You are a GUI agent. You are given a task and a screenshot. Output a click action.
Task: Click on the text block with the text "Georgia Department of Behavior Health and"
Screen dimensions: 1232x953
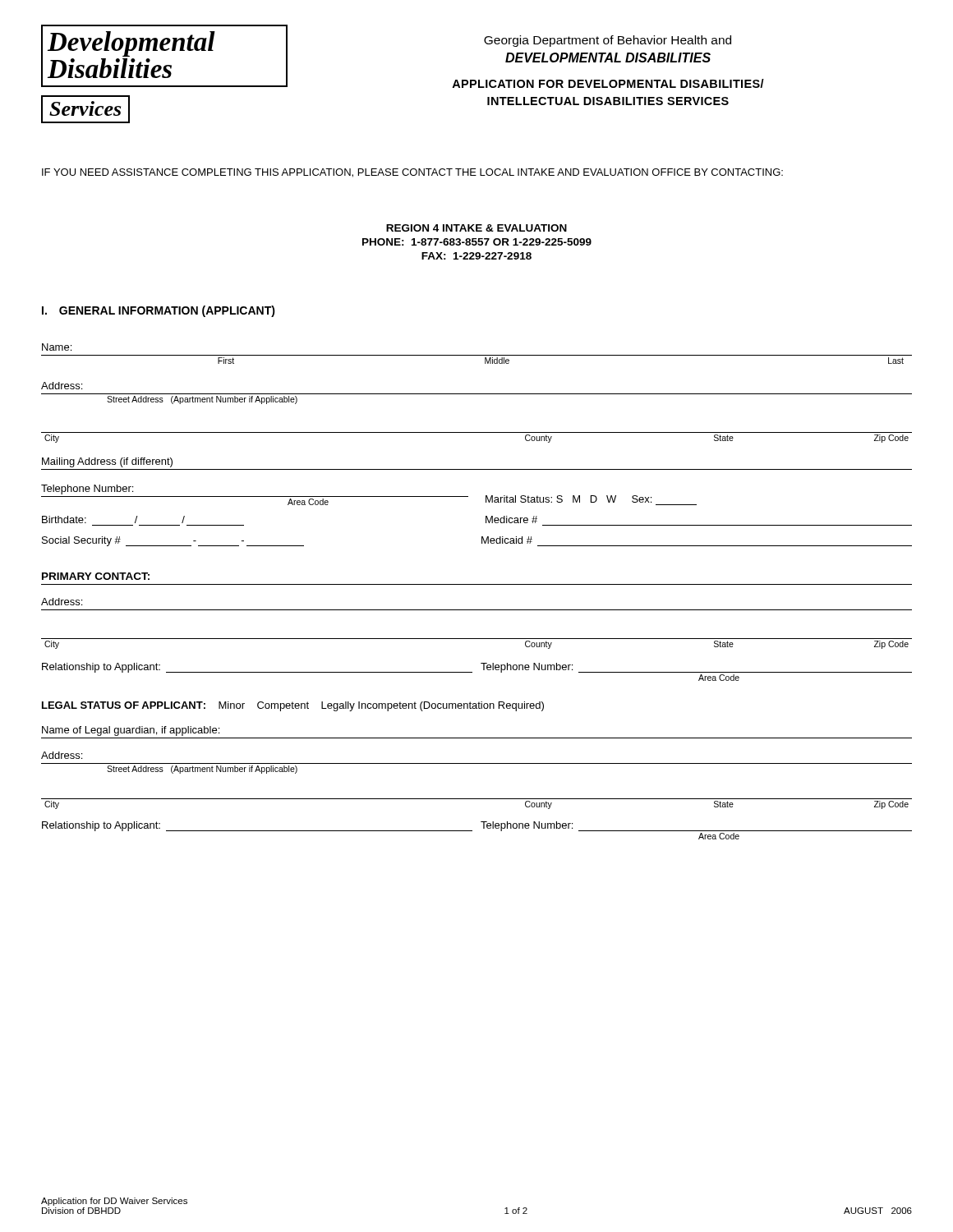coord(608,49)
